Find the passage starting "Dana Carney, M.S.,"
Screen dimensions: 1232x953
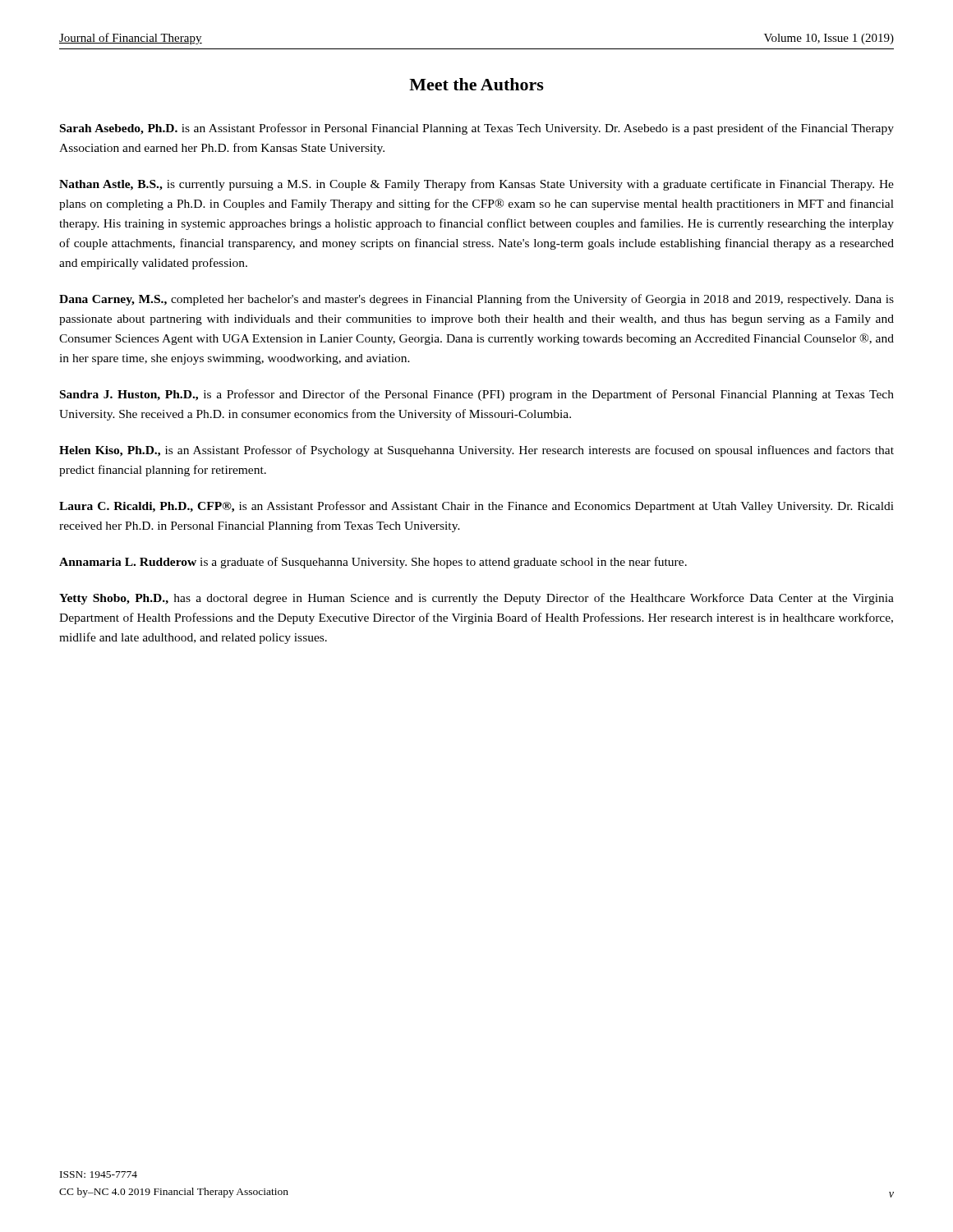click(x=476, y=328)
